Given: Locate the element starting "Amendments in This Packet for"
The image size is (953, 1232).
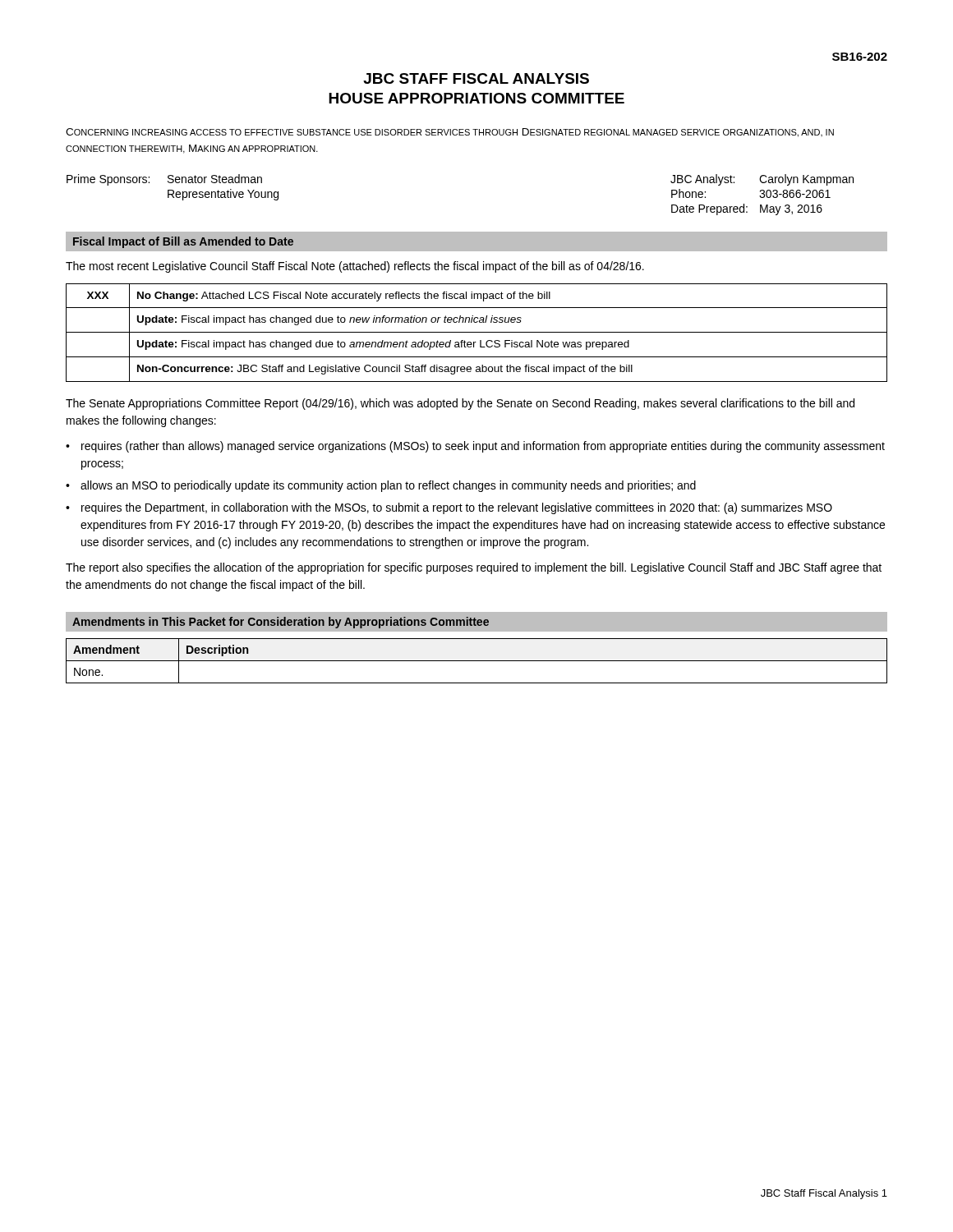Looking at the screenshot, I should (x=281, y=622).
